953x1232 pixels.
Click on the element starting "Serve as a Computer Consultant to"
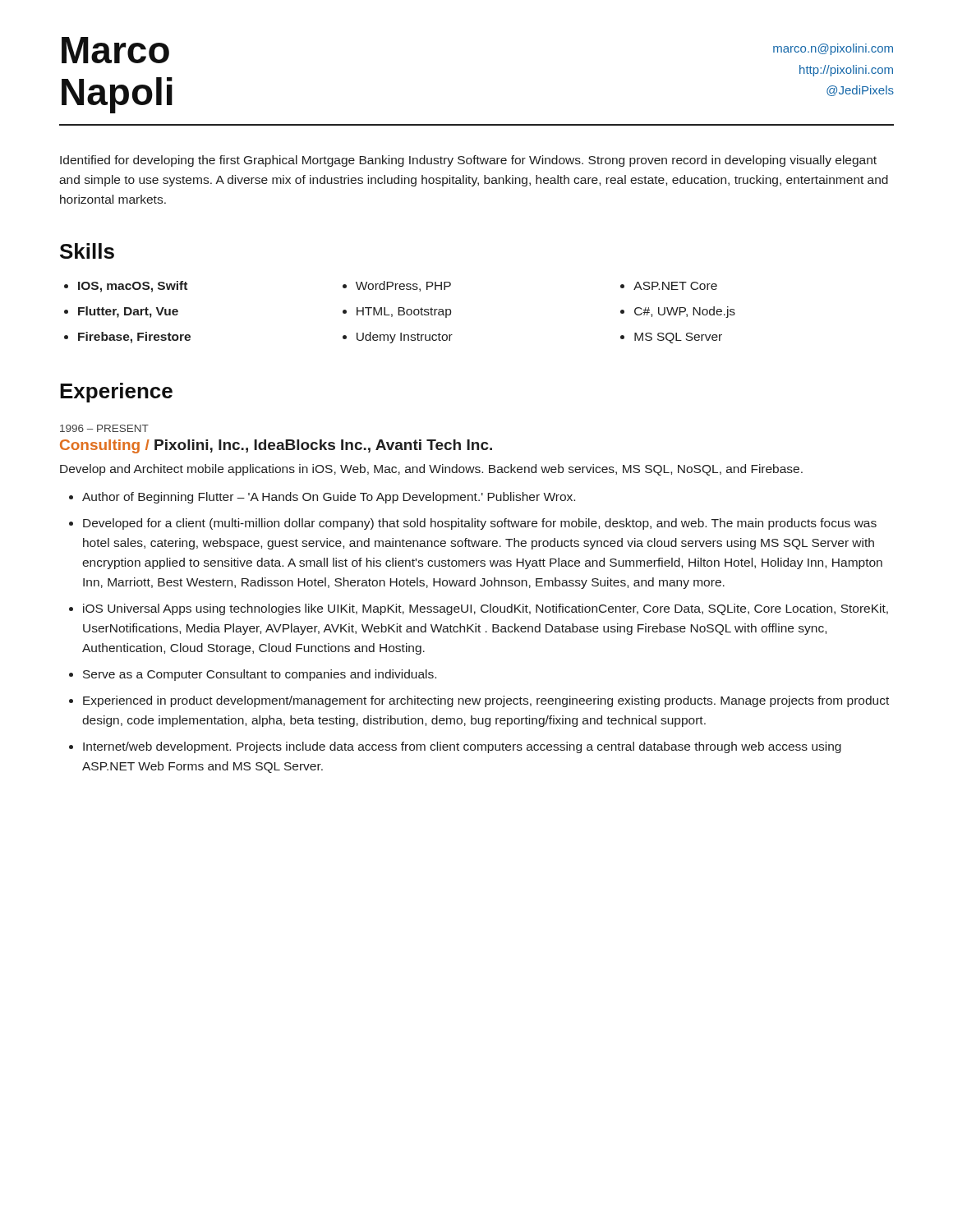pyautogui.click(x=260, y=674)
